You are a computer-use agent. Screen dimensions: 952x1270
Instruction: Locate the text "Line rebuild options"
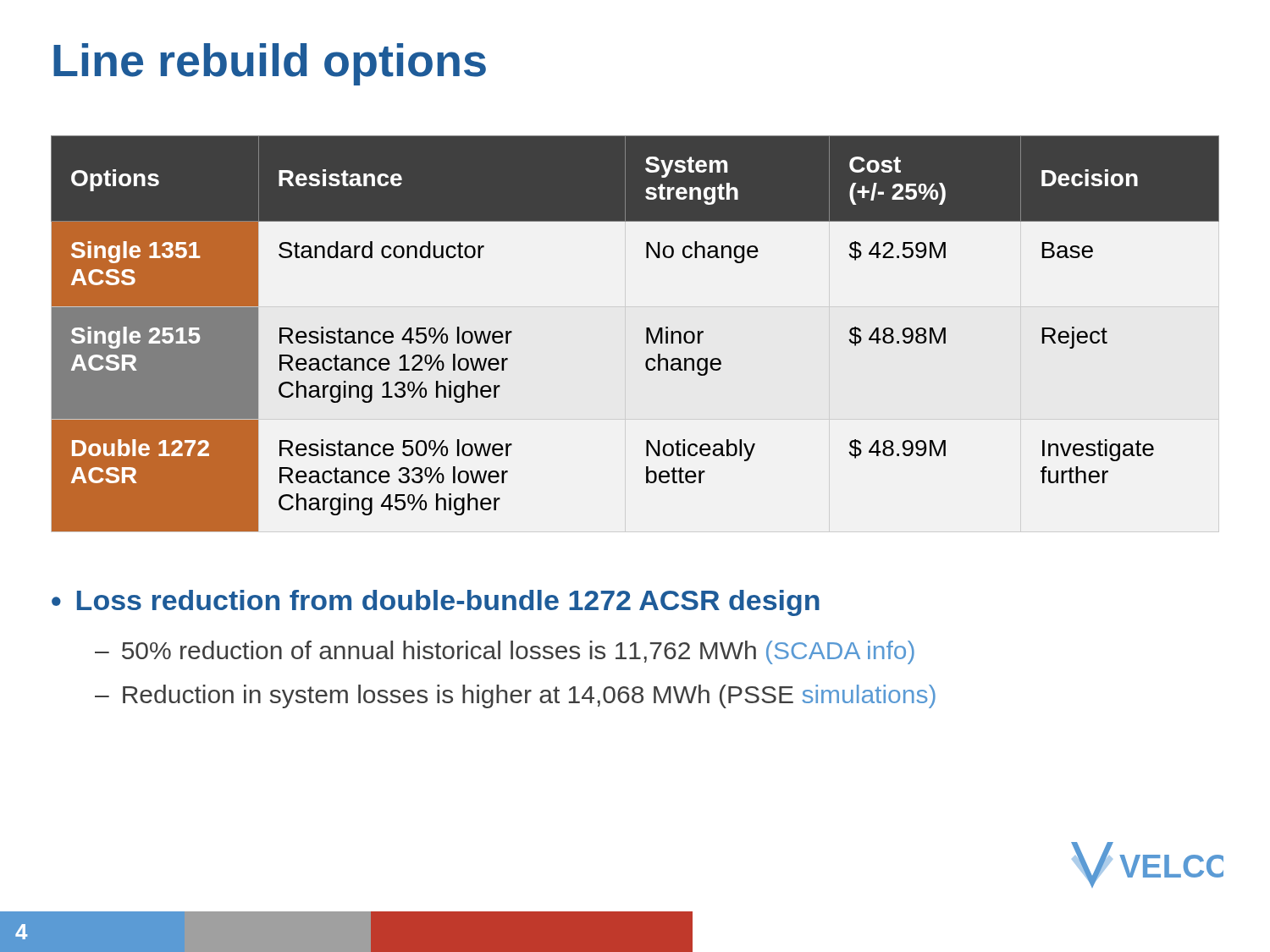tap(269, 60)
